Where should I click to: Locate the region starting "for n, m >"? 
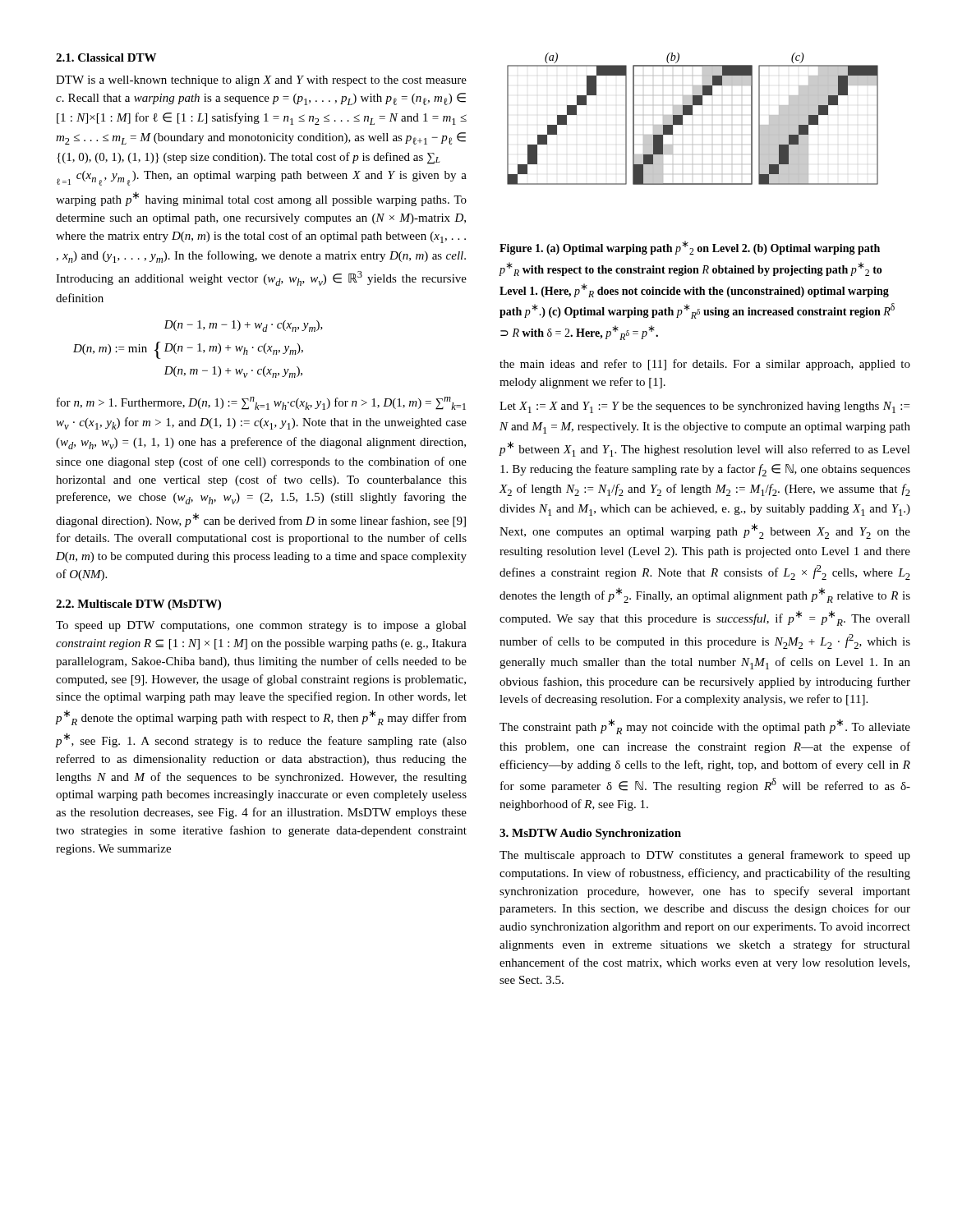point(261,487)
